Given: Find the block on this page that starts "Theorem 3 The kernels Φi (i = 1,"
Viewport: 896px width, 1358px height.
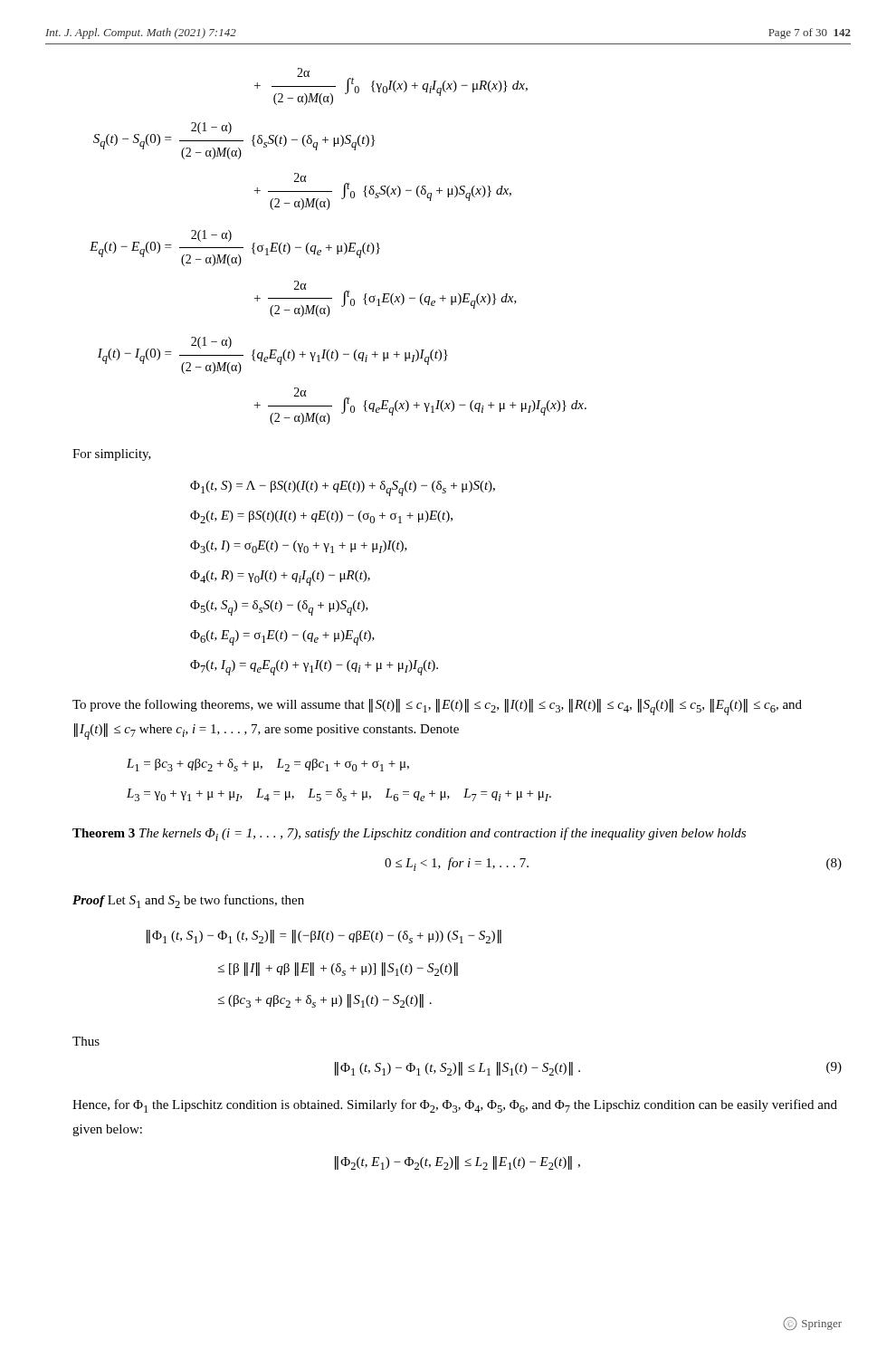Looking at the screenshot, I should 409,835.
